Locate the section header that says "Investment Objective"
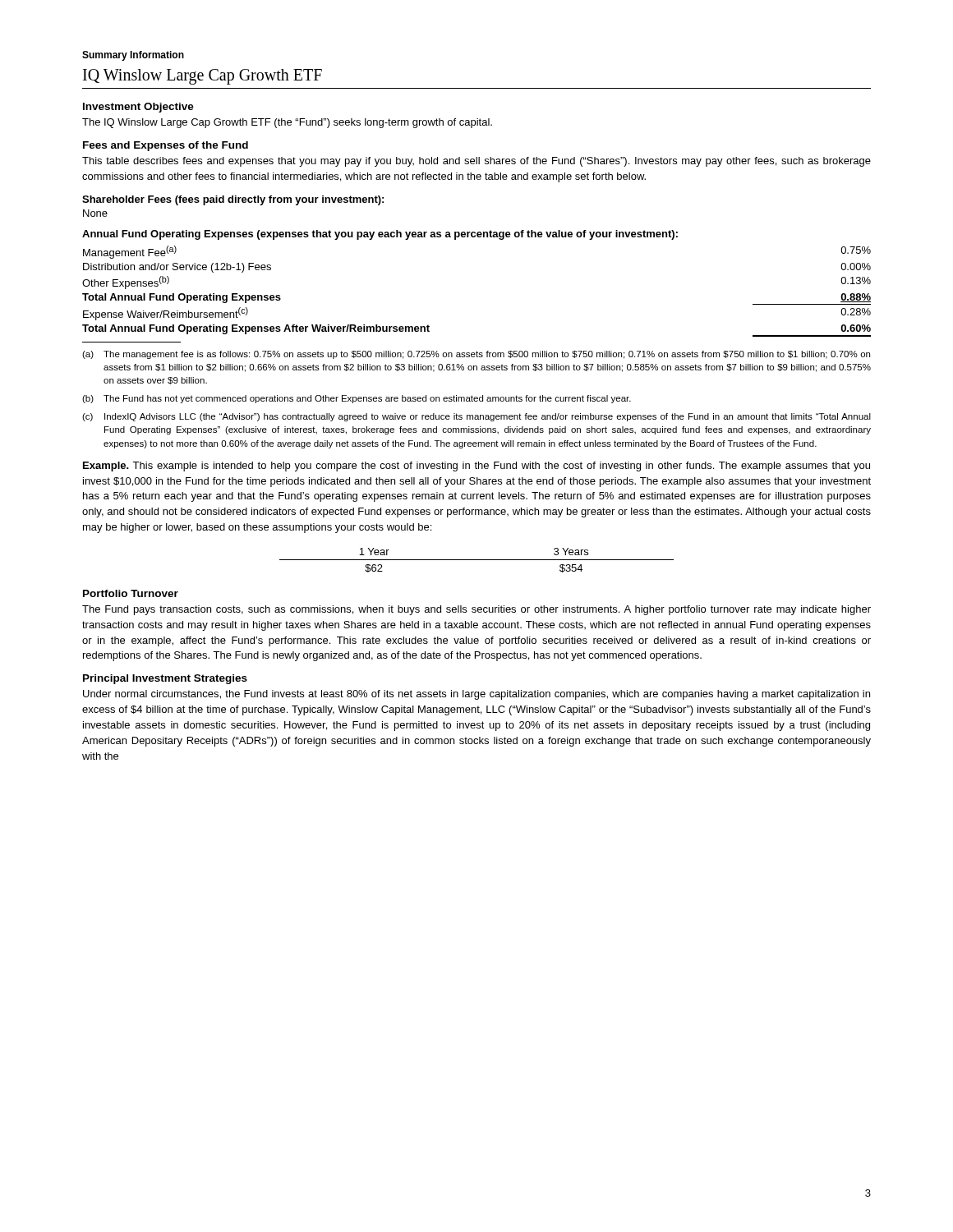 (138, 106)
